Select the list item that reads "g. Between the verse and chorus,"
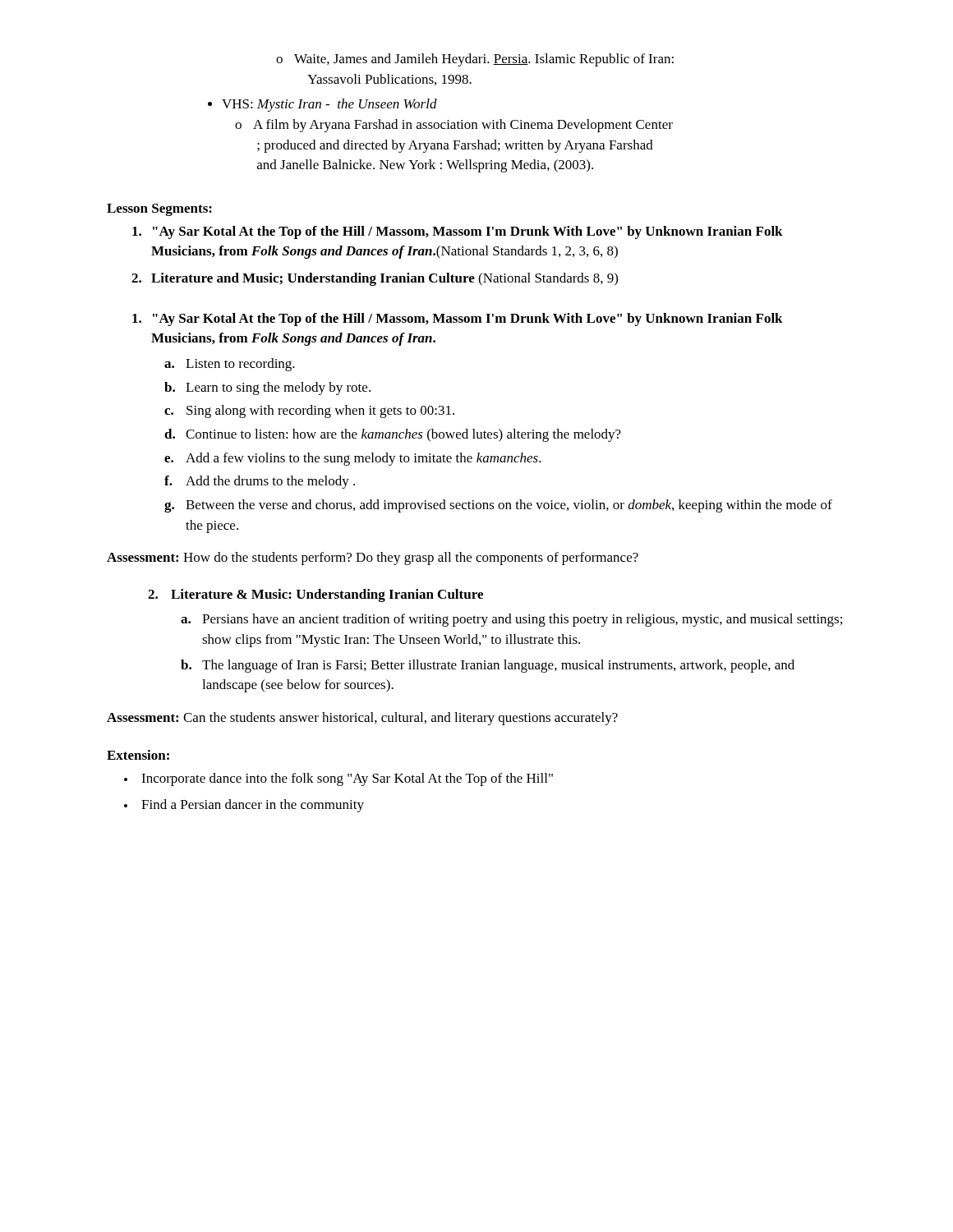Screen dimensions: 1232x953 (x=505, y=515)
